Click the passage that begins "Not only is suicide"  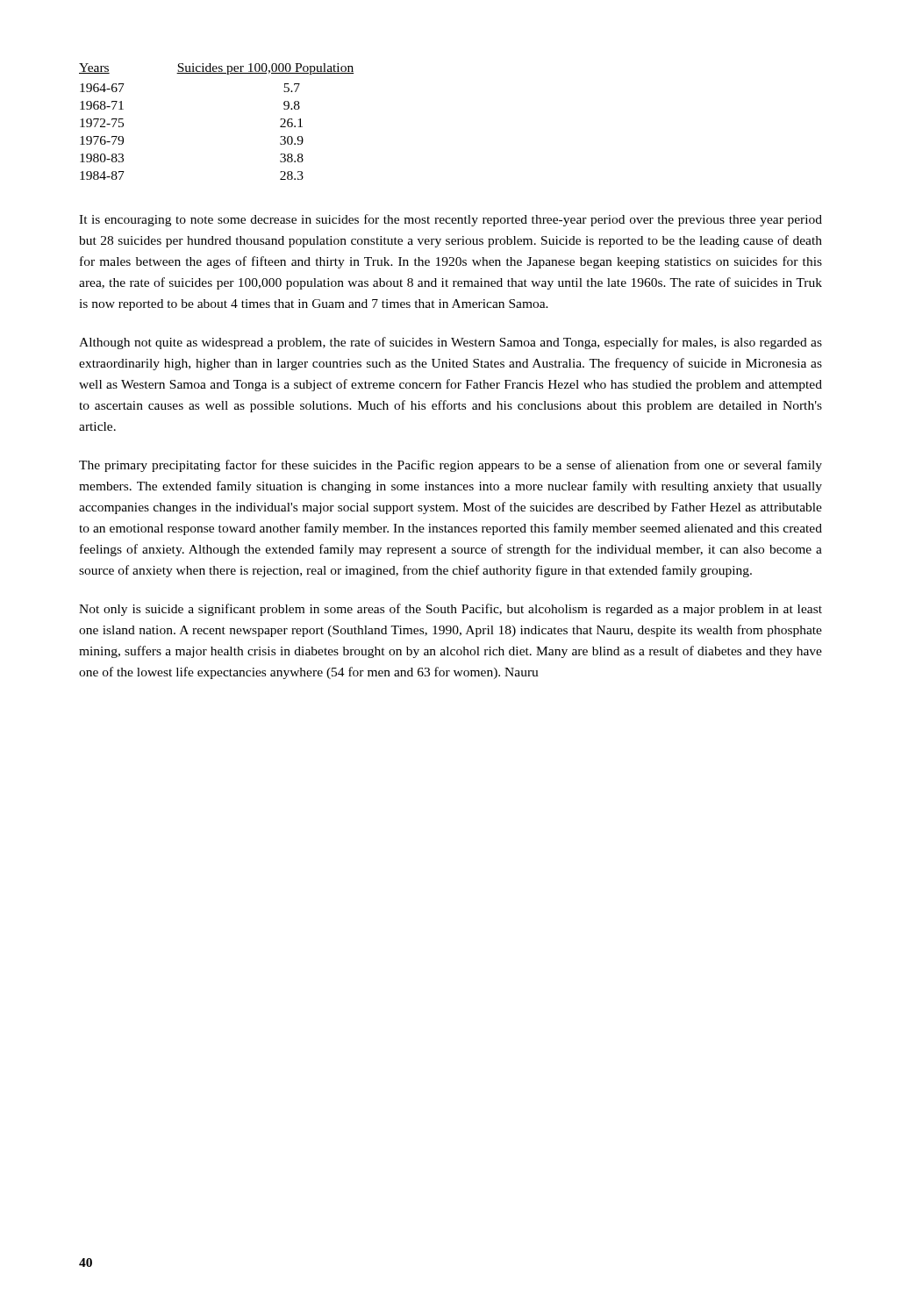[x=450, y=640]
